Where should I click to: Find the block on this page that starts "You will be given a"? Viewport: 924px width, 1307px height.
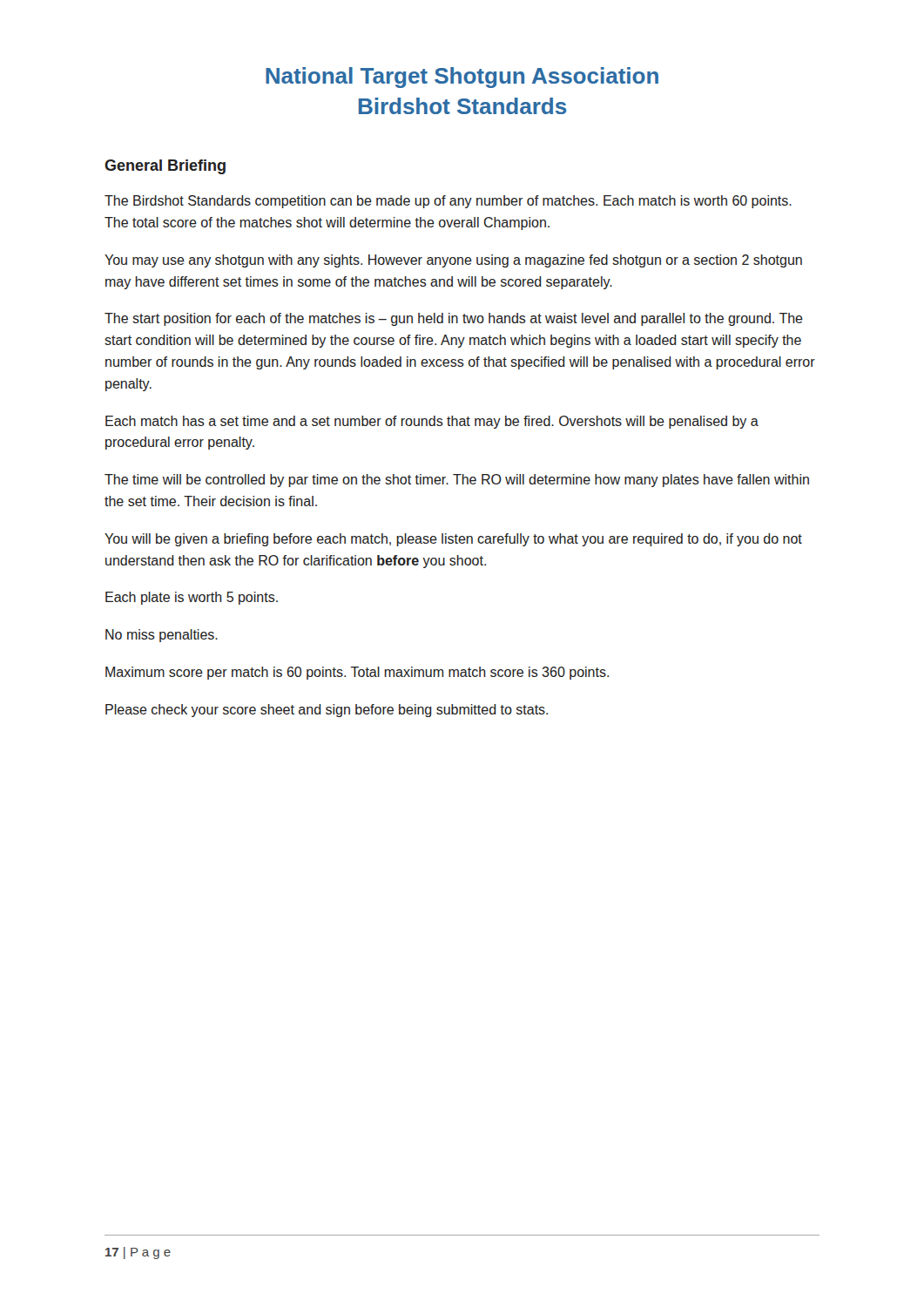453,550
